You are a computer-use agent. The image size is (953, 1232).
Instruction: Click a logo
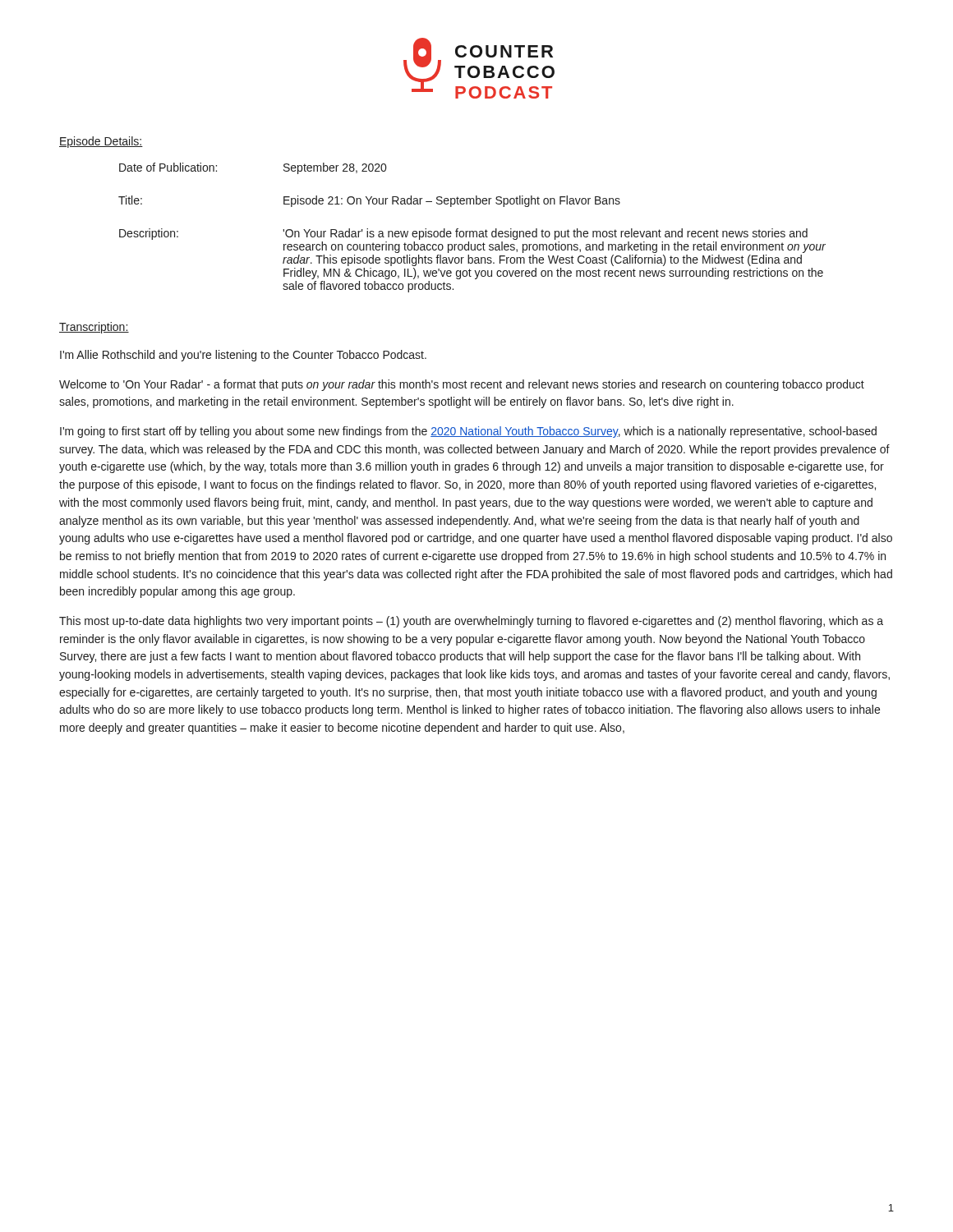476,63
